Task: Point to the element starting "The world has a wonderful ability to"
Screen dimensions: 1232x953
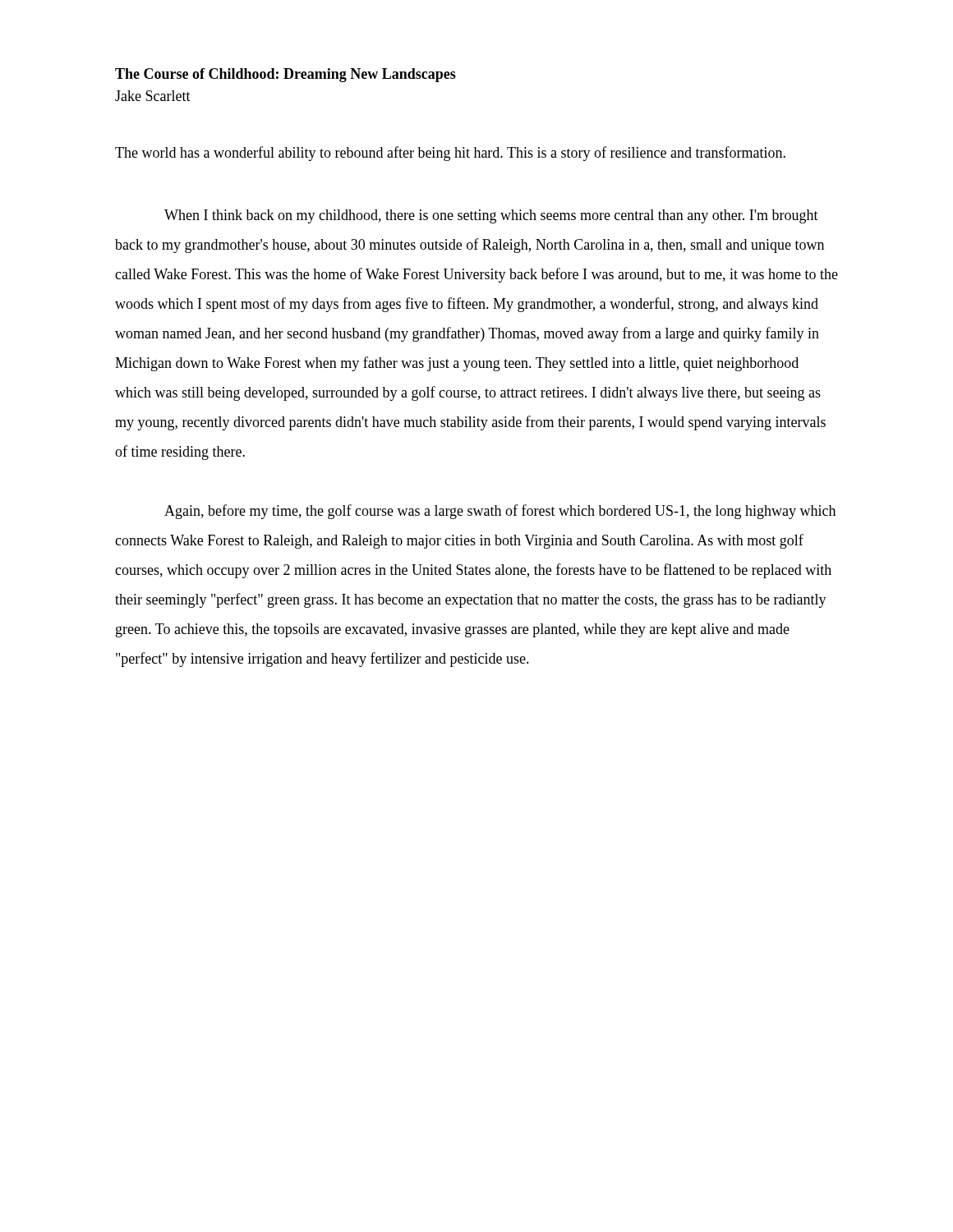Action: 451,153
